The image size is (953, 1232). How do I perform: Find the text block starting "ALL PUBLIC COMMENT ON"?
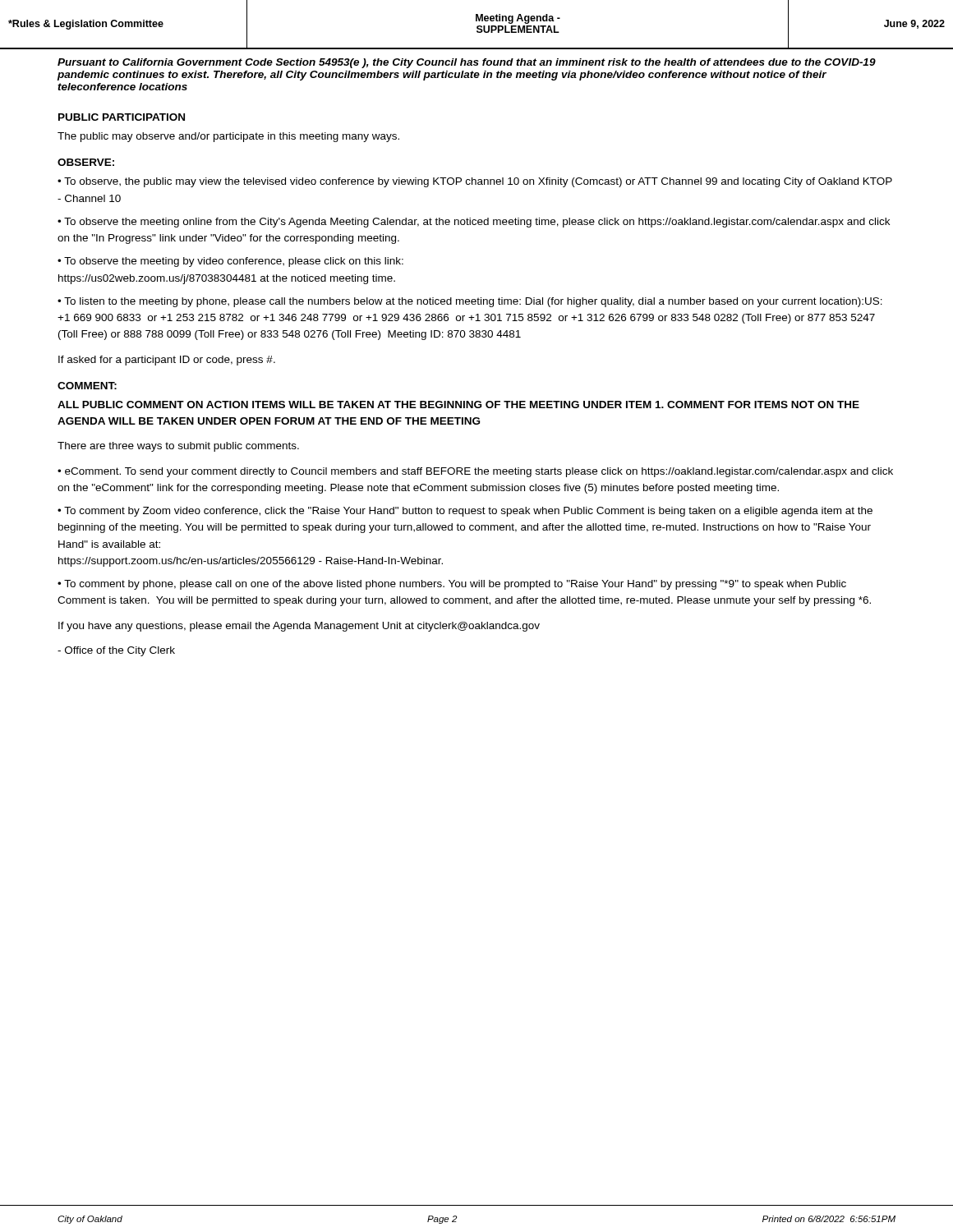458,413
